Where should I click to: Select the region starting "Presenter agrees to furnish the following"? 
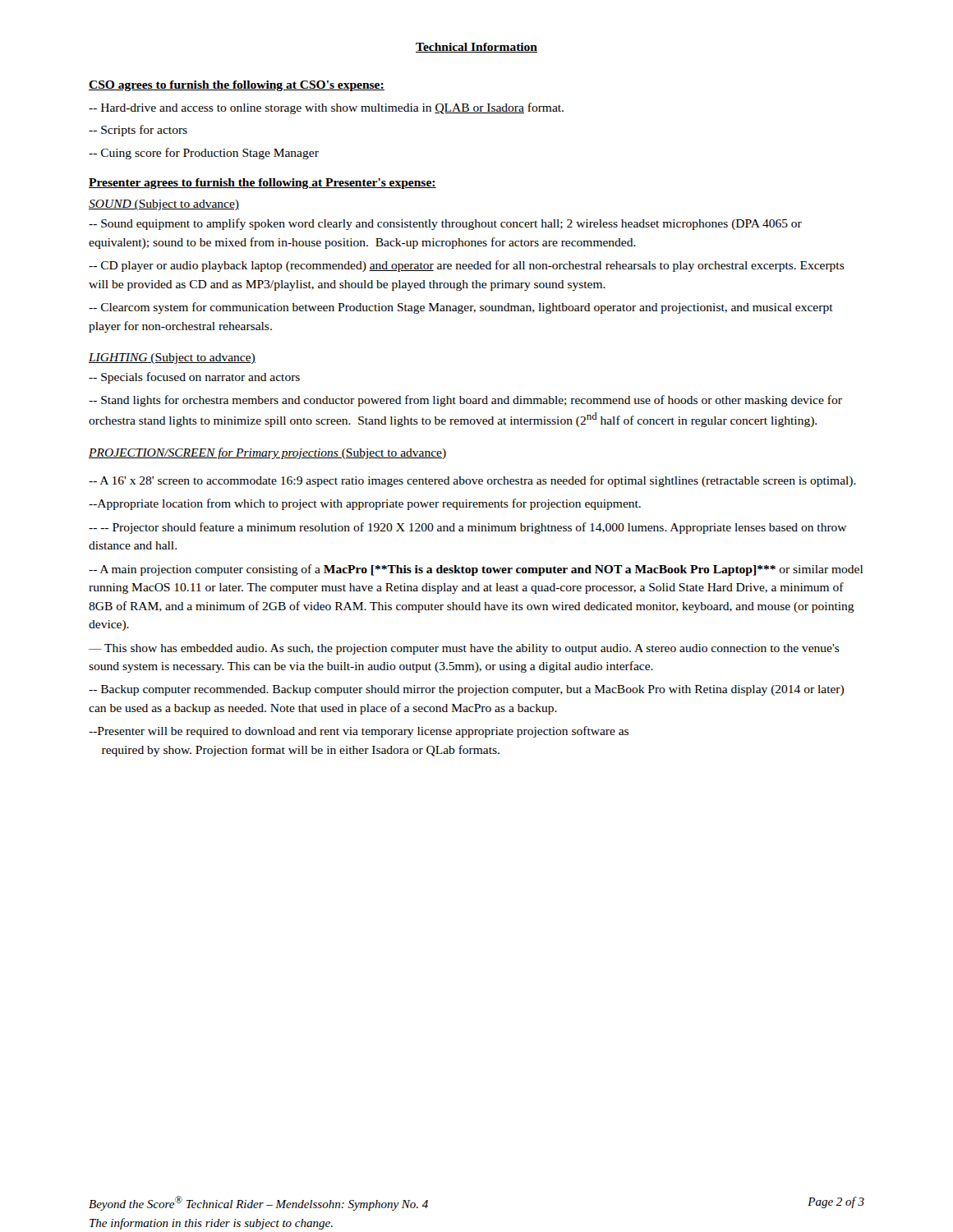click(262, 182)
